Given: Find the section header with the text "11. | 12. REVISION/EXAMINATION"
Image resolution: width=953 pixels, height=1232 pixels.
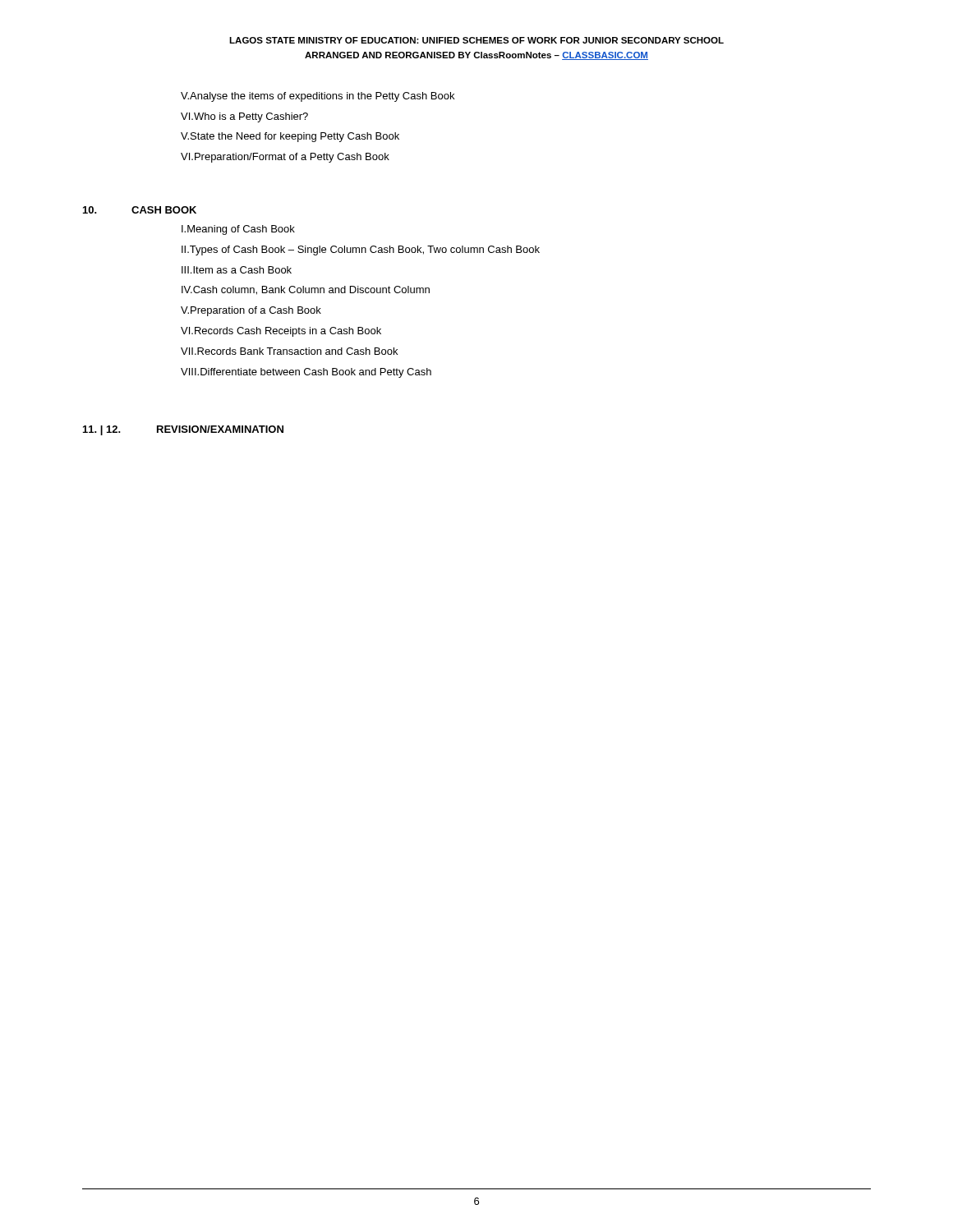Looking at the screenshot, I should coord(183,429).
